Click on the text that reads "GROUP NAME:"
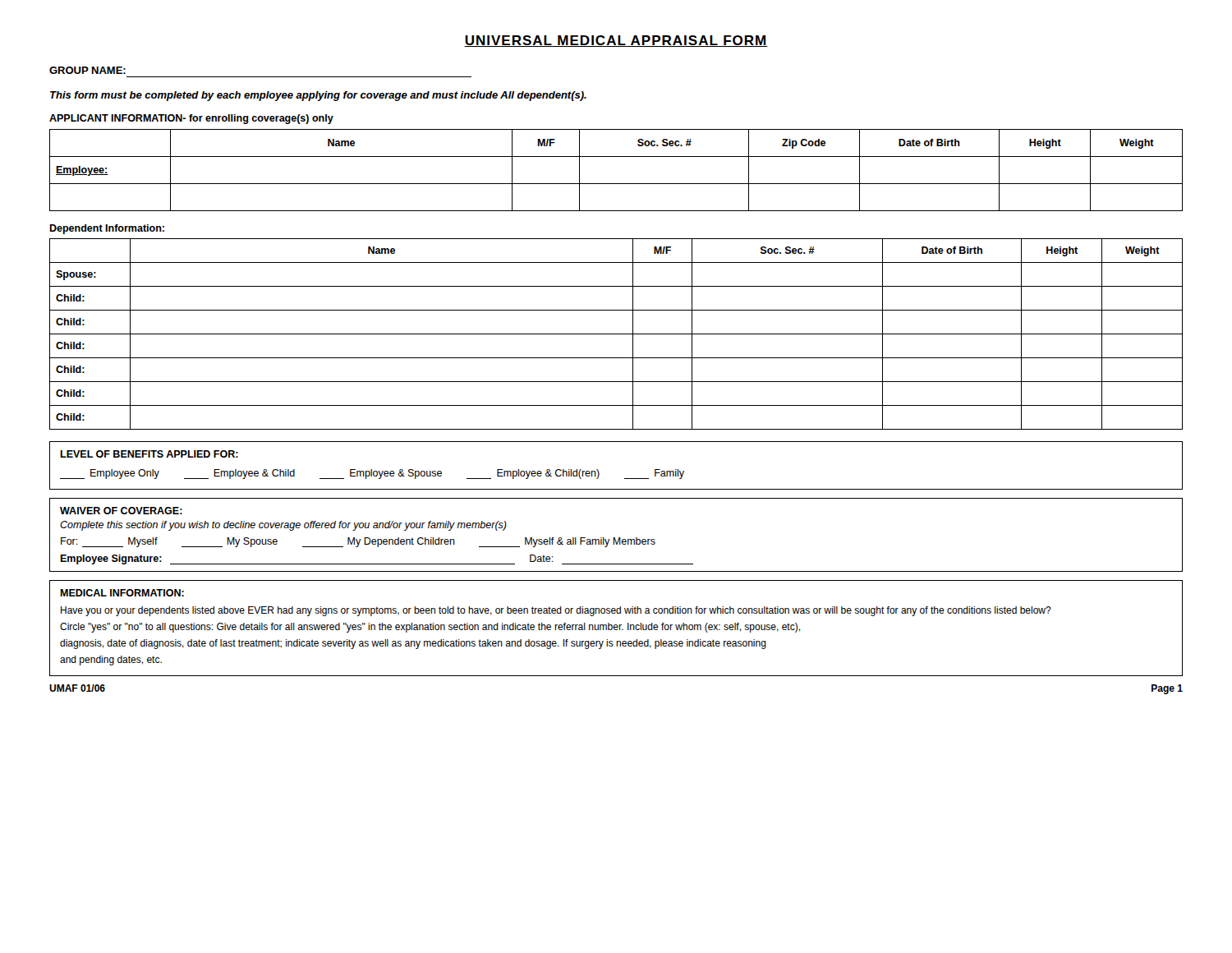1232x953 pixels. (260, 71)
